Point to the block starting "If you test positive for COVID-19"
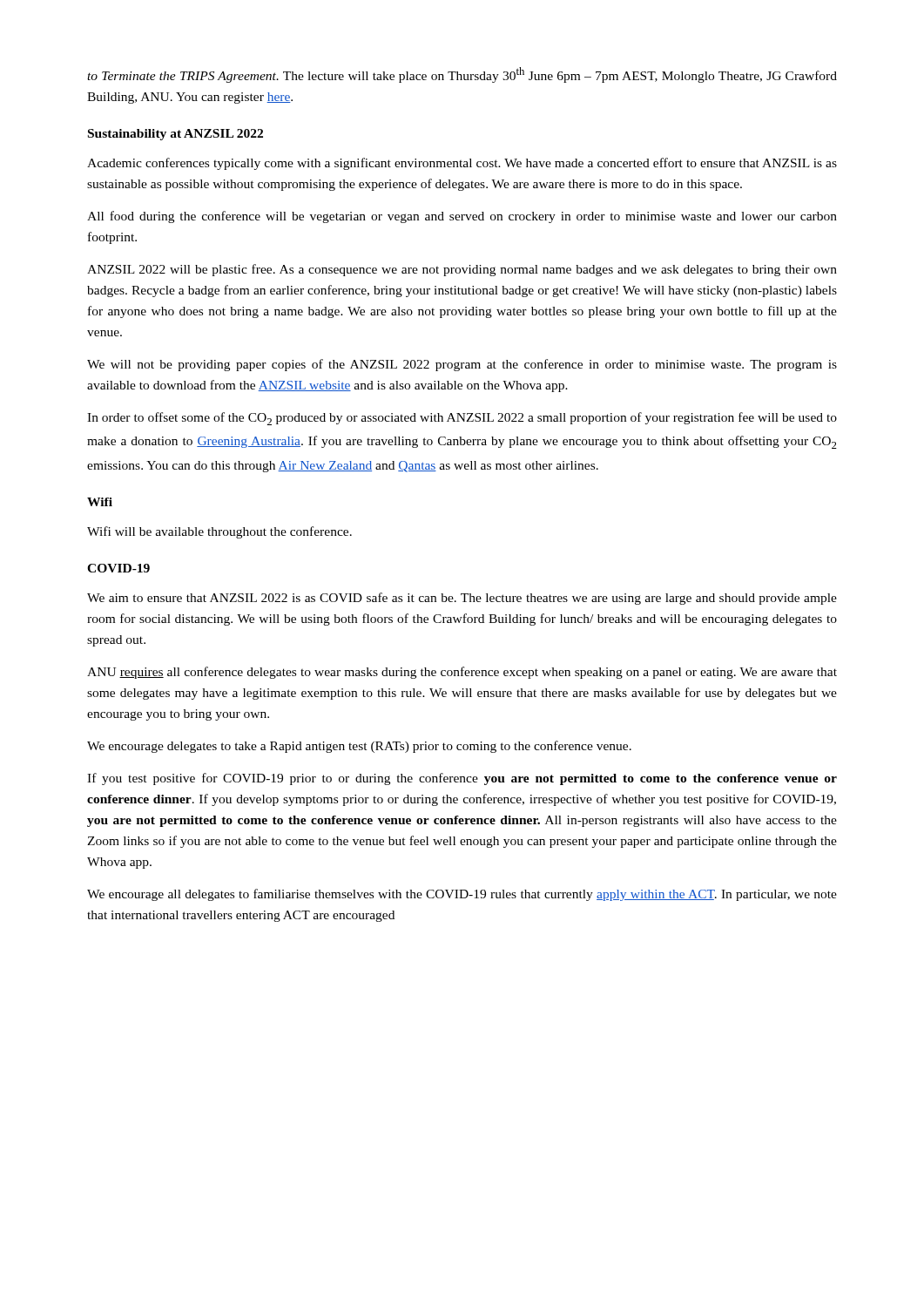This screenshot has width=924, height=1307. 462,820
